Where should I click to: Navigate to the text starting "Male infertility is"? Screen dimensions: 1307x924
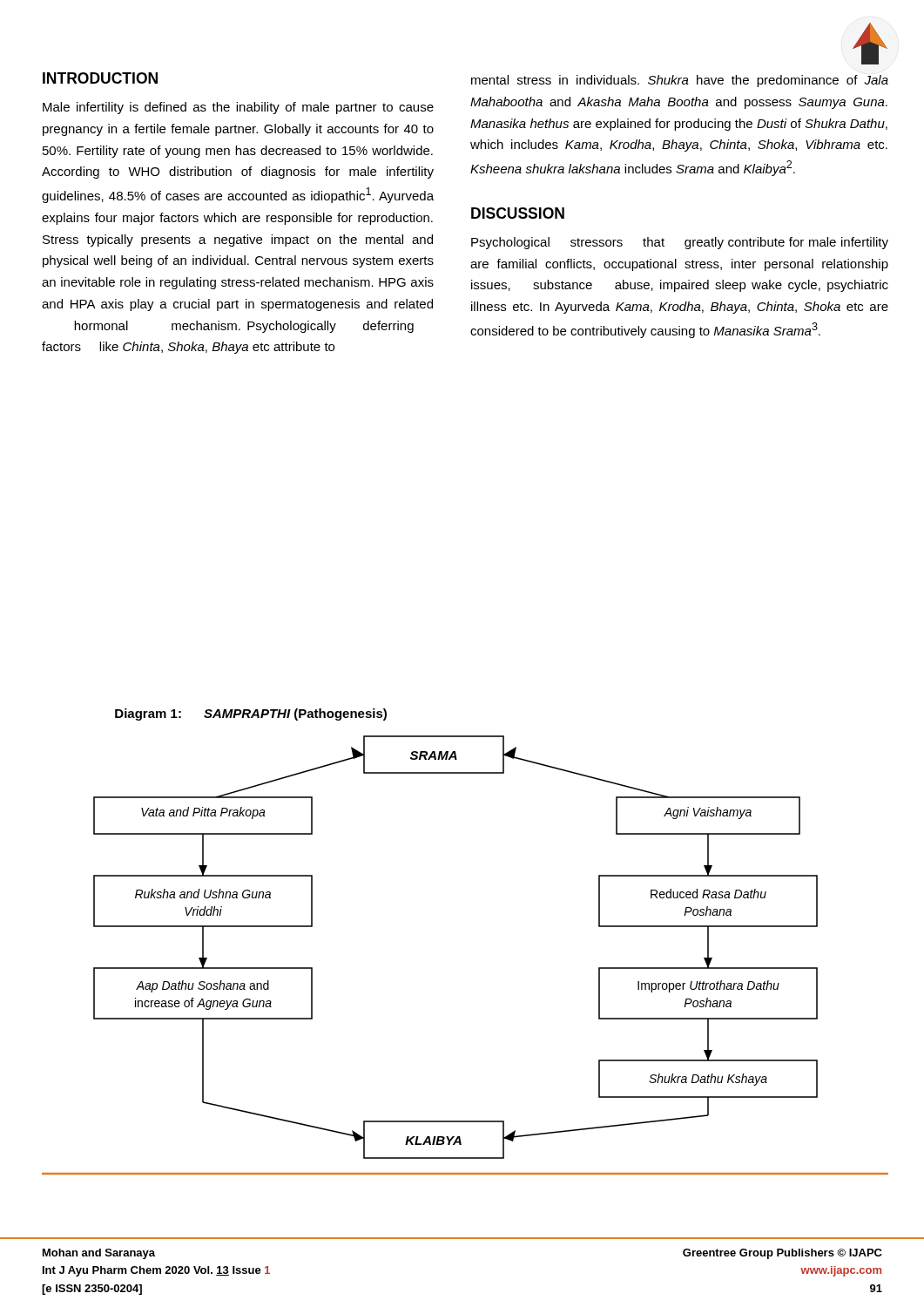pos(238,227)
